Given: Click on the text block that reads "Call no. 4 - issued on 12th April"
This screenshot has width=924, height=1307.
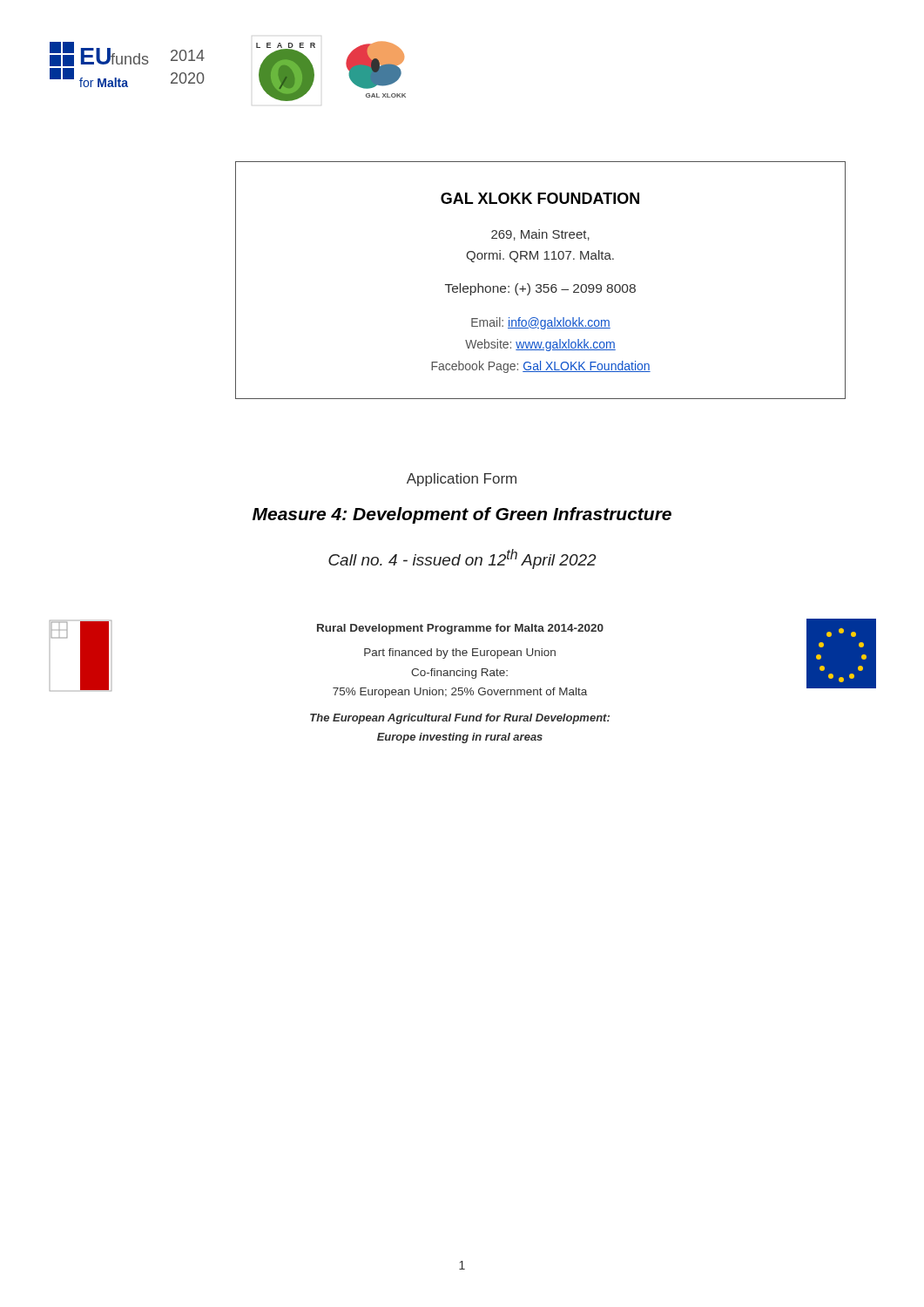Looking at the screenshot, I should click(x=462, y=558).
